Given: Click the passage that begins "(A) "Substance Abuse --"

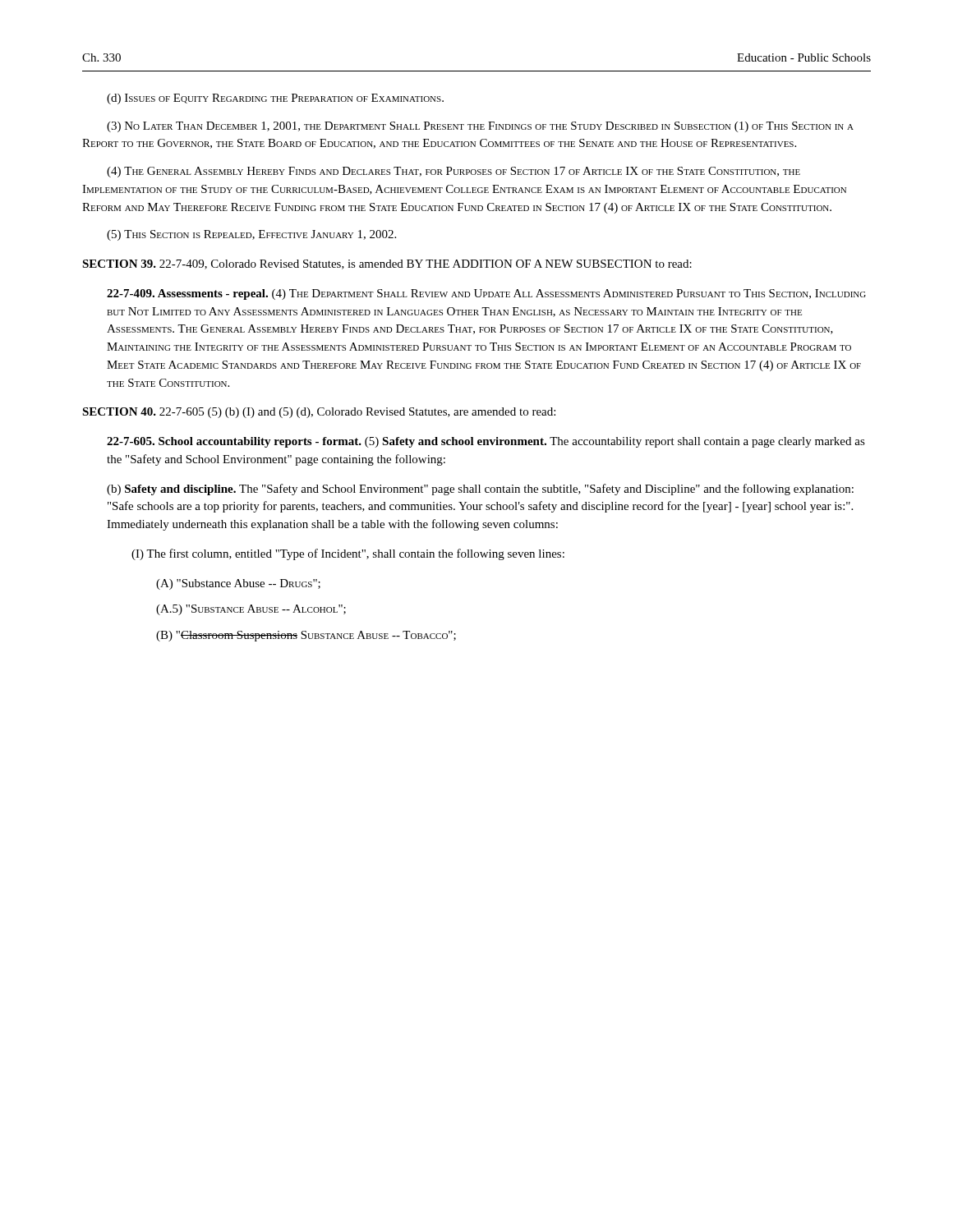Looking at the screenshot, I should 238,584.
